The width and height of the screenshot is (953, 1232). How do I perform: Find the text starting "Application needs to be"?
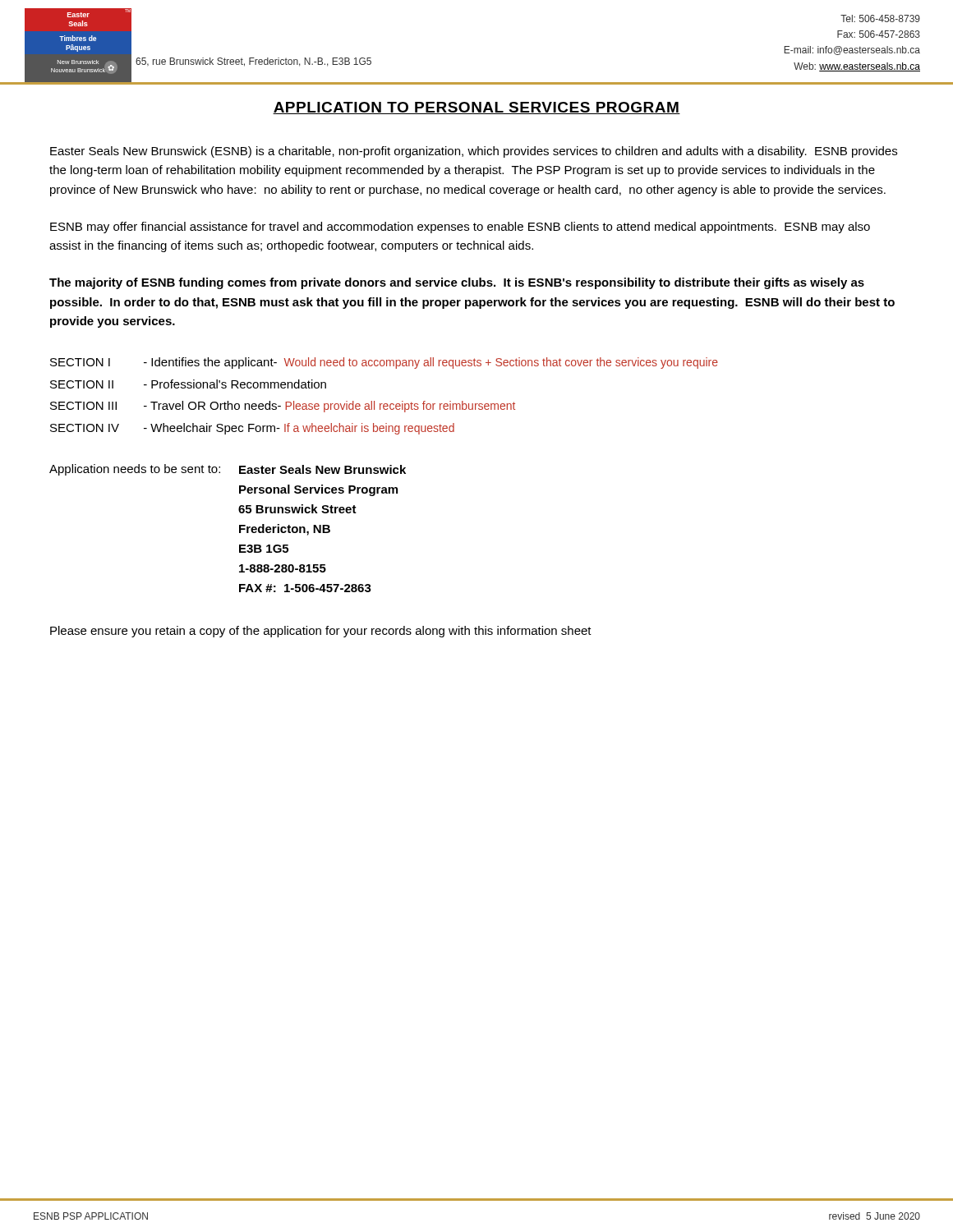[x=228, y=529]
